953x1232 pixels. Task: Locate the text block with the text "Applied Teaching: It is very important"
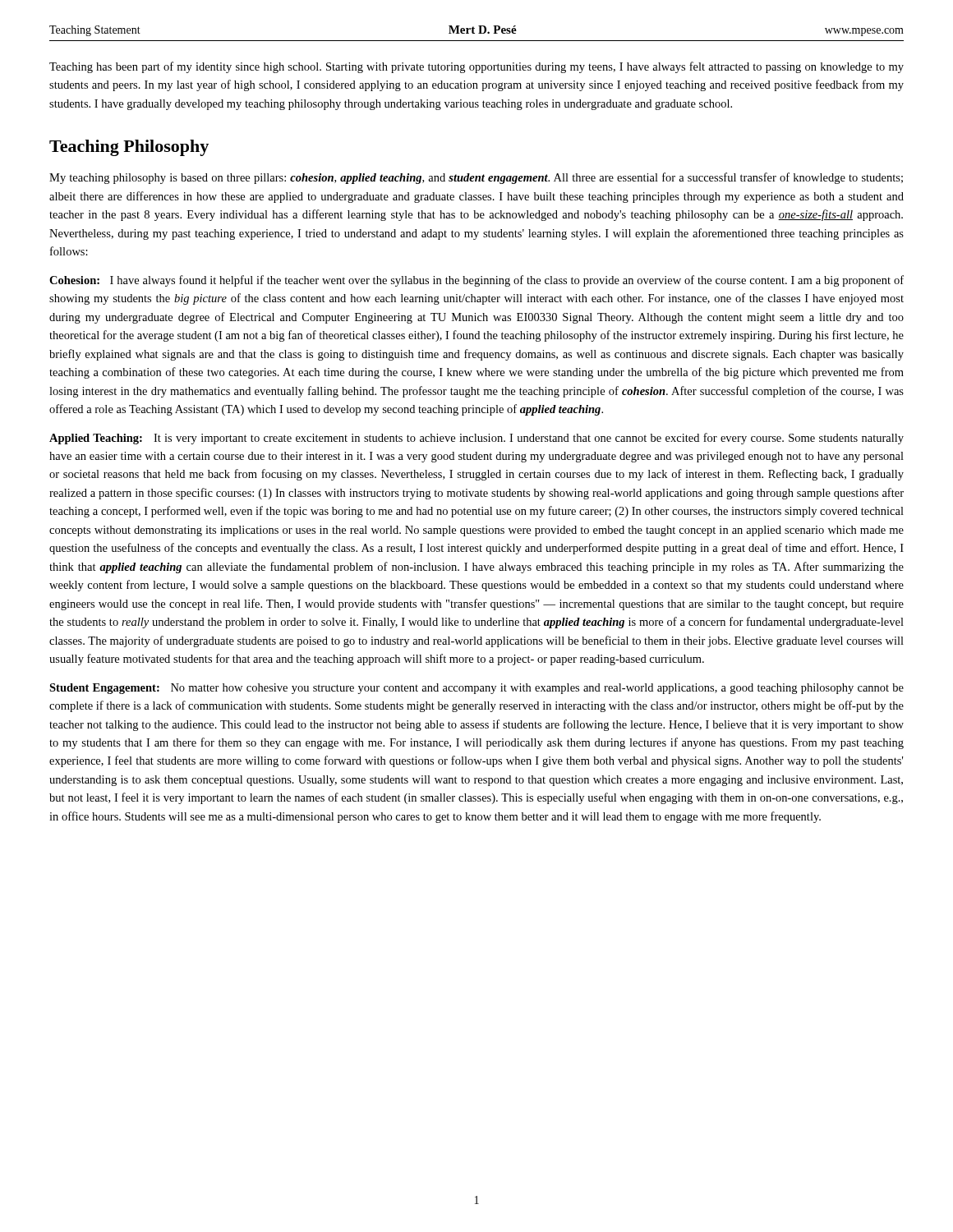(476, 548)
